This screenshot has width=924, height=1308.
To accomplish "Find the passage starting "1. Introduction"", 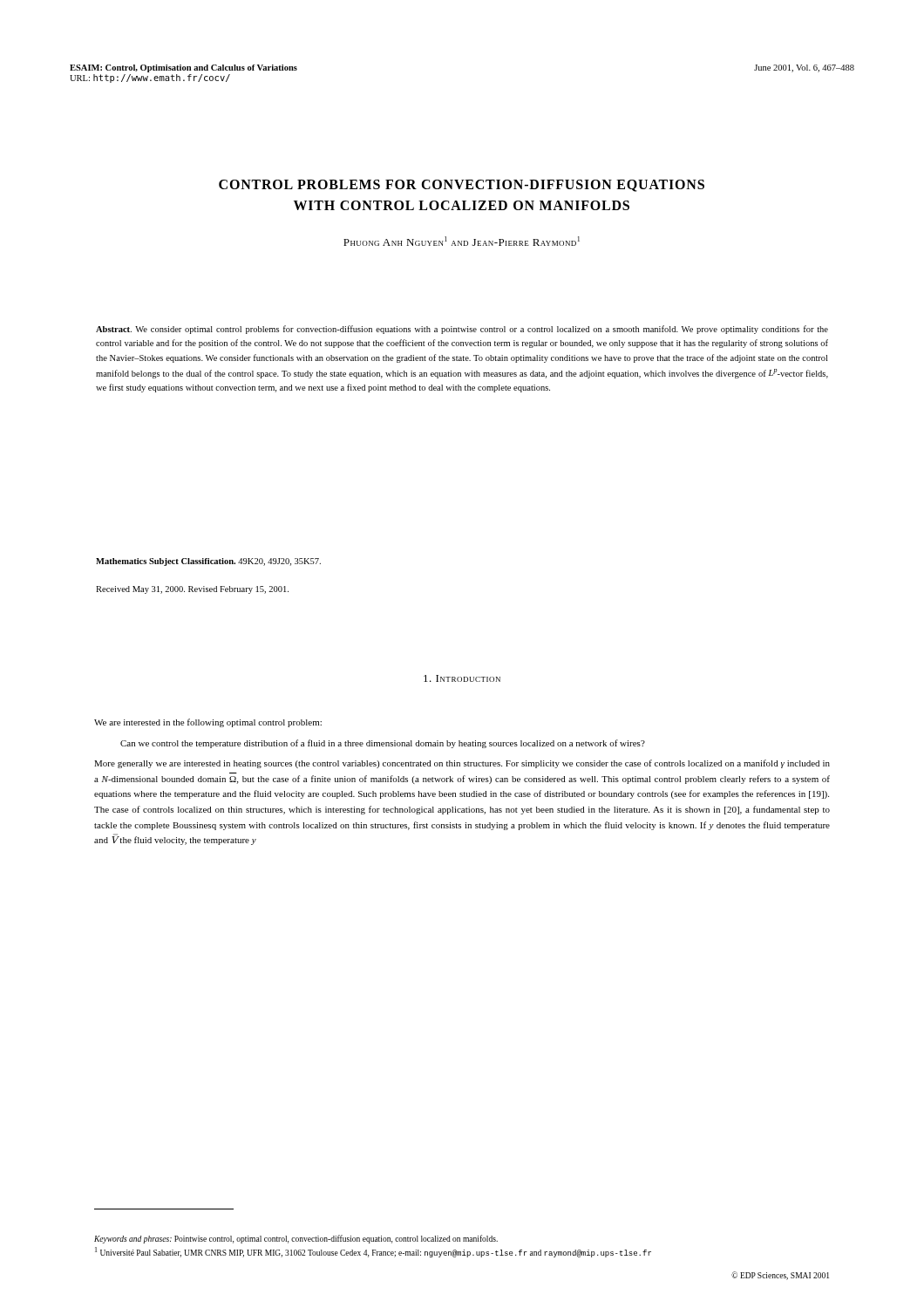I will click(x=462, y=678).
